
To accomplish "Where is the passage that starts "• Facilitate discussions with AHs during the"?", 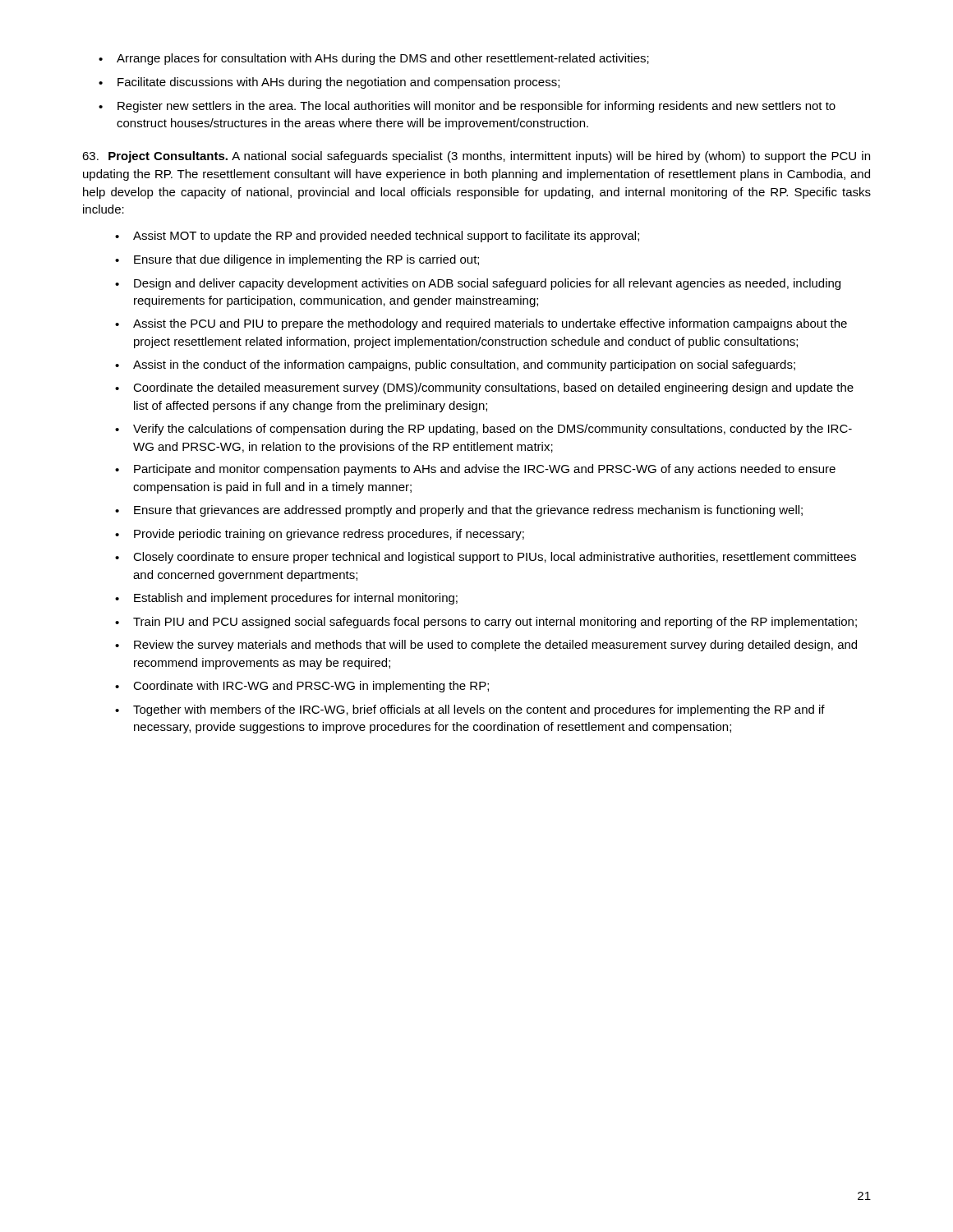I will coord(485,82).
